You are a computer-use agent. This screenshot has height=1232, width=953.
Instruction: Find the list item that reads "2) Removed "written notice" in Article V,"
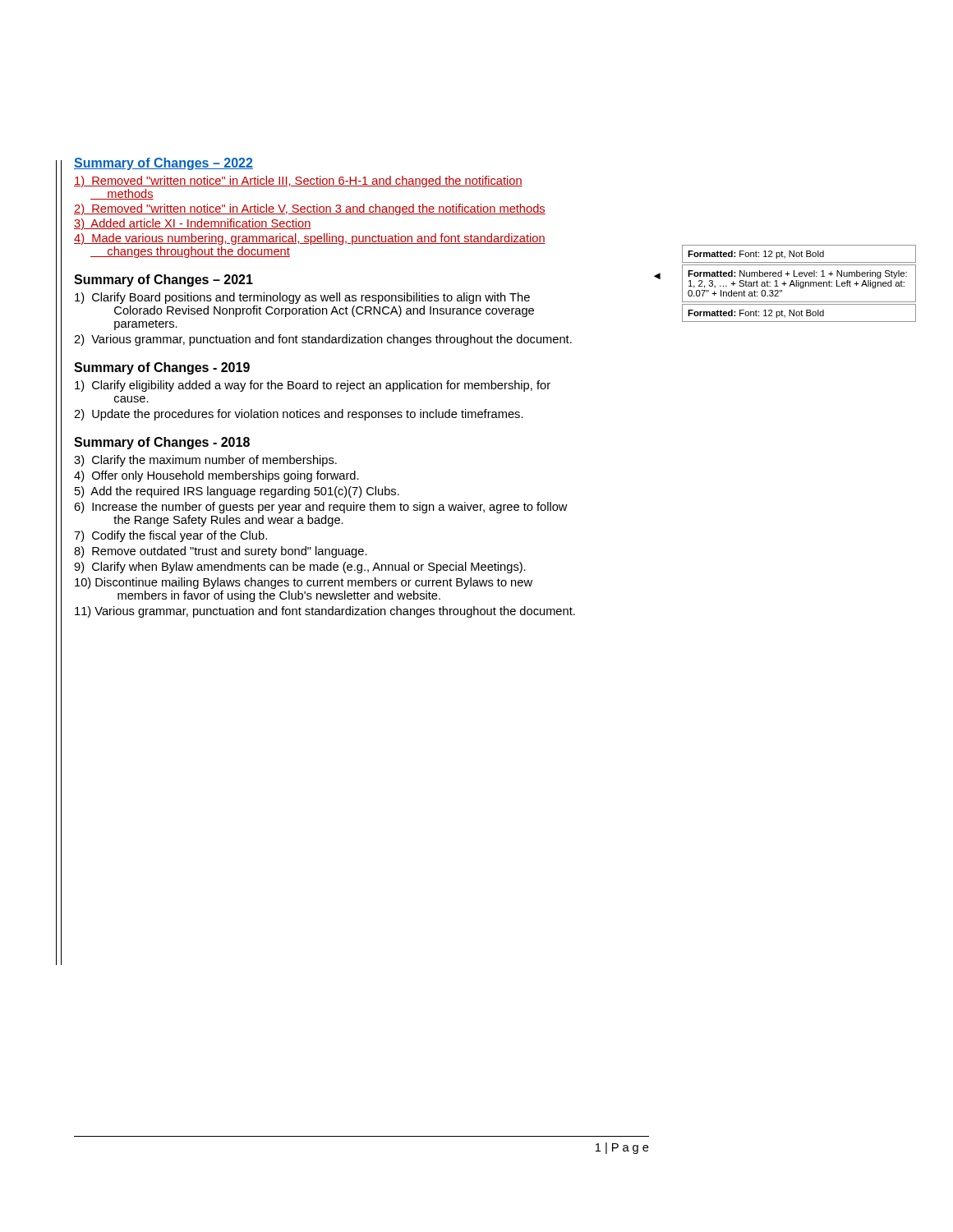point(310,209)
